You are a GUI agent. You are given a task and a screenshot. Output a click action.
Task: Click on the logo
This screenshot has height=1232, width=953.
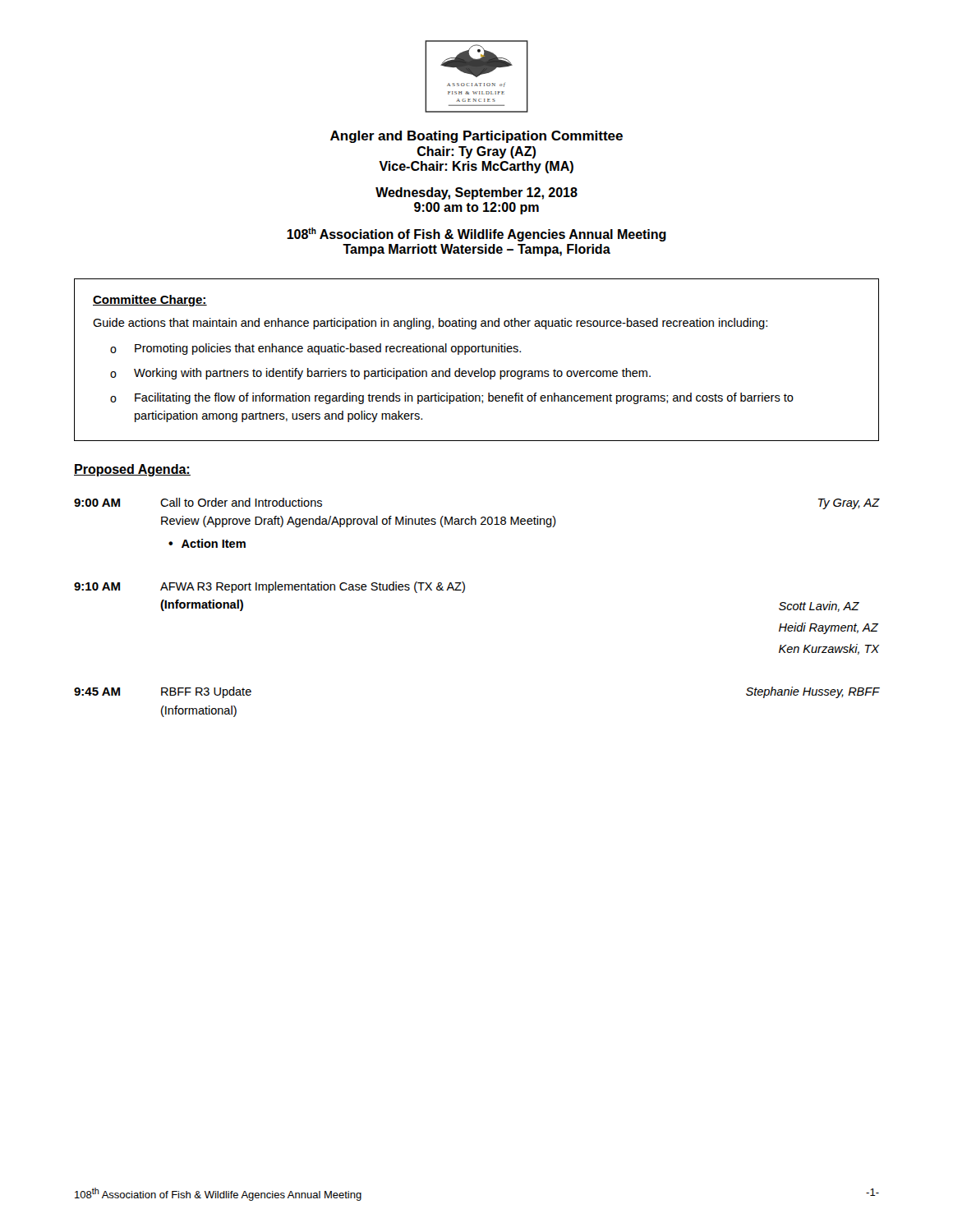(476, 57)
